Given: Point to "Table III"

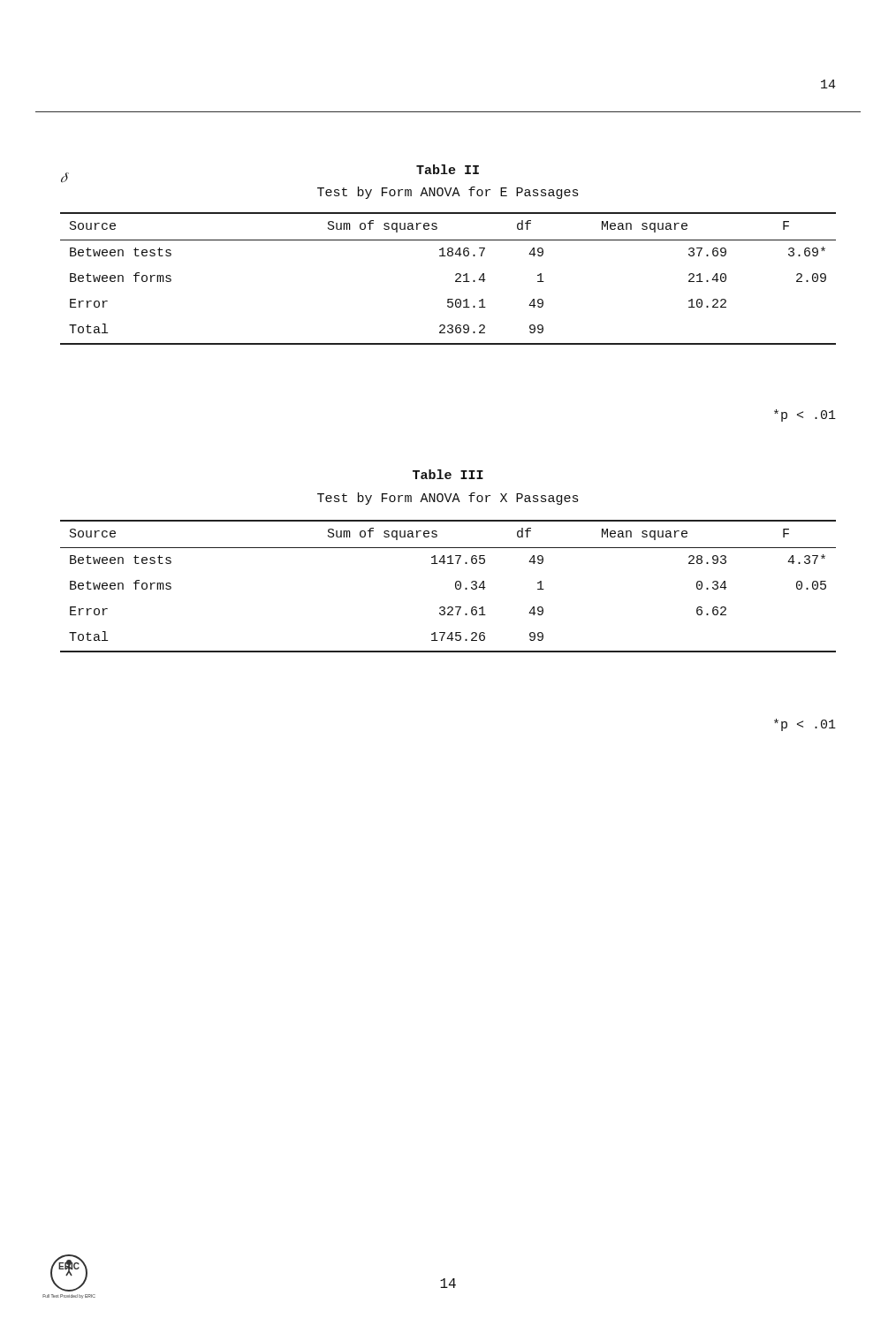Looking at the screenshot, I should pyautogui.click(x=448, y=476).
